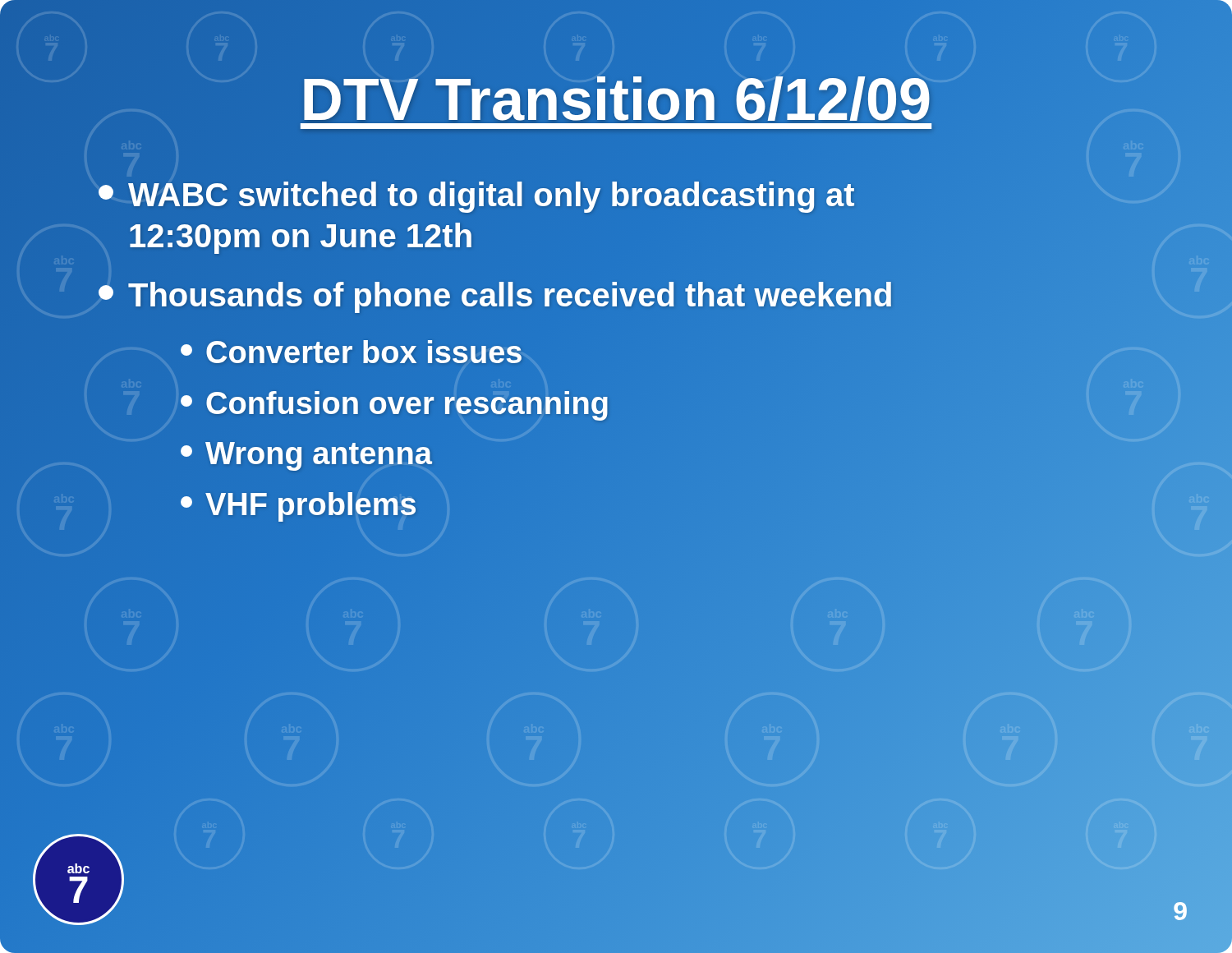
Task: Locate the text block starting "Confusion over rescanning"
Action: (x=395, y=404)
